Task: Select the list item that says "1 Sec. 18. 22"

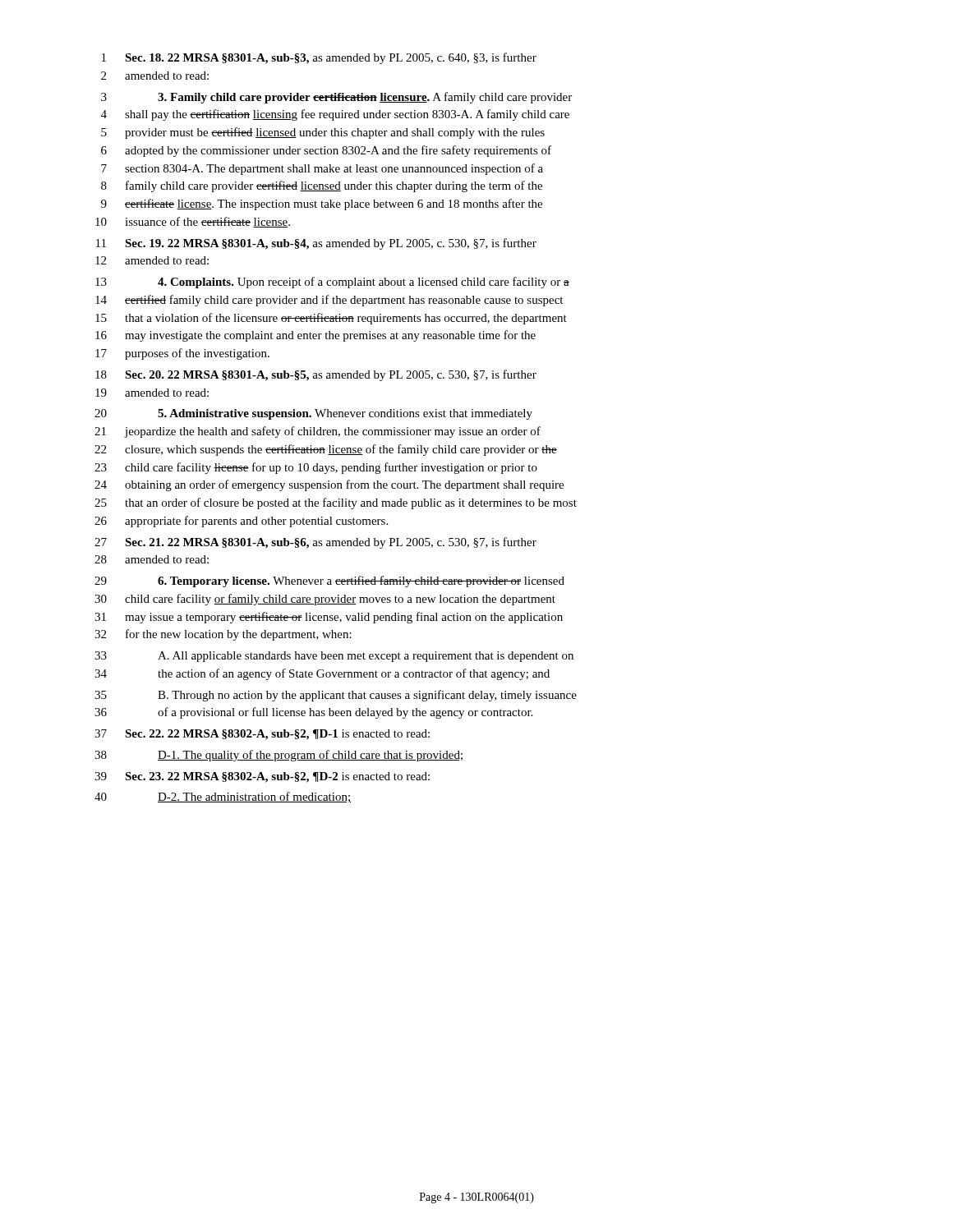Action: click(x=460, y=67)
